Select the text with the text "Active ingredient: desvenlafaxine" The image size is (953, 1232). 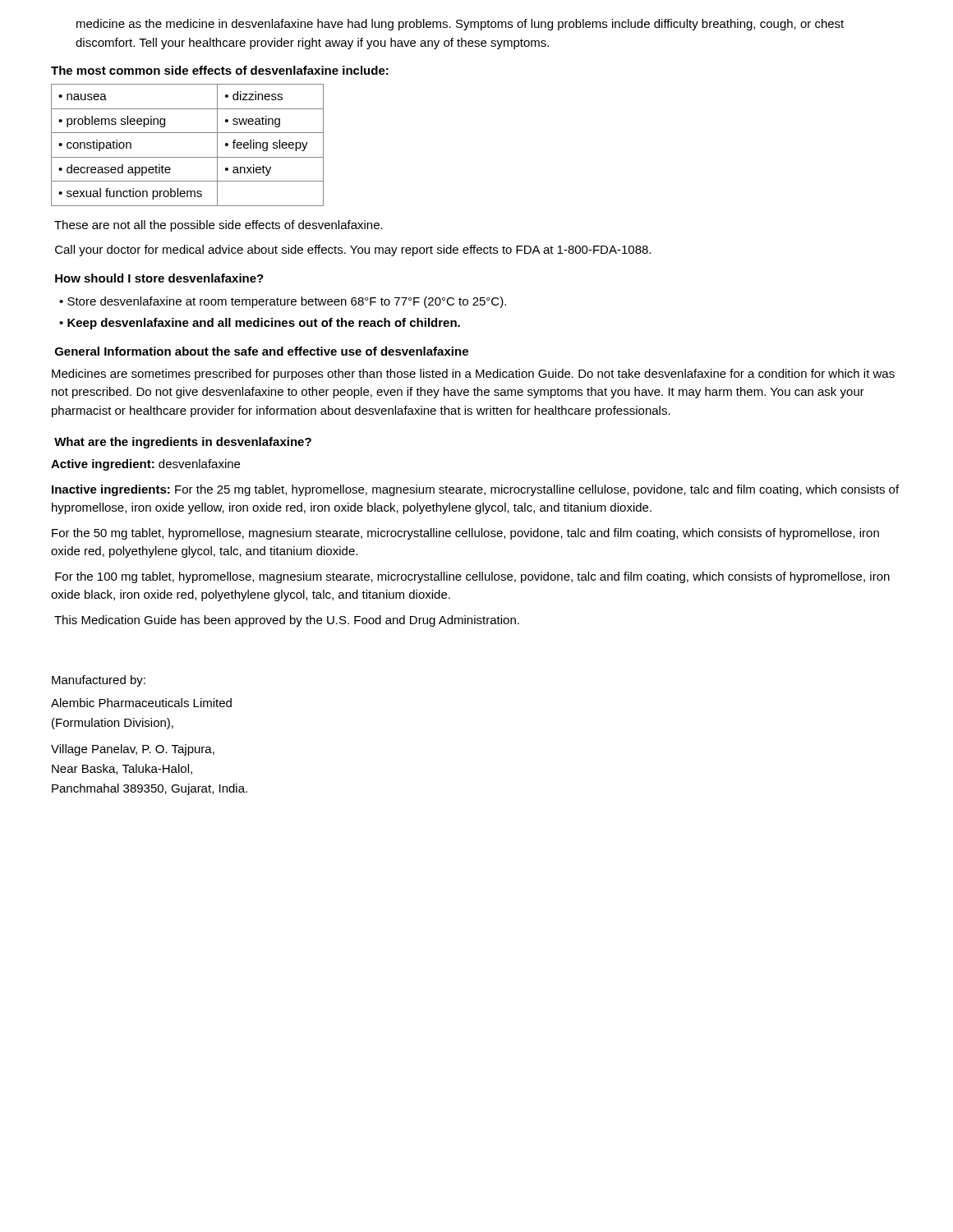click(x=145, y=465)
